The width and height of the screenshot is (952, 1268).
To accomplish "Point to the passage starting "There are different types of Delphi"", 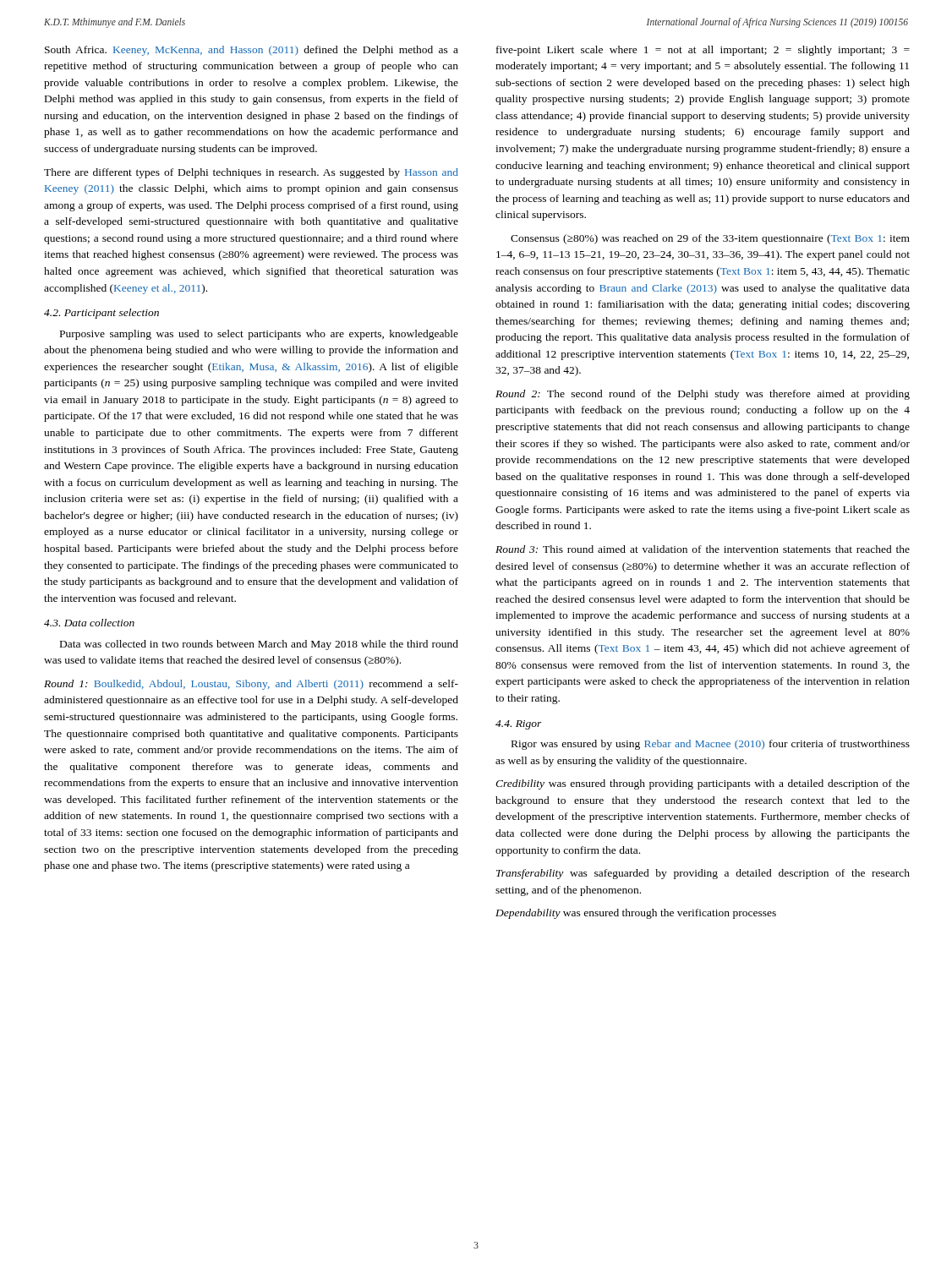I will tap(251, 230).
